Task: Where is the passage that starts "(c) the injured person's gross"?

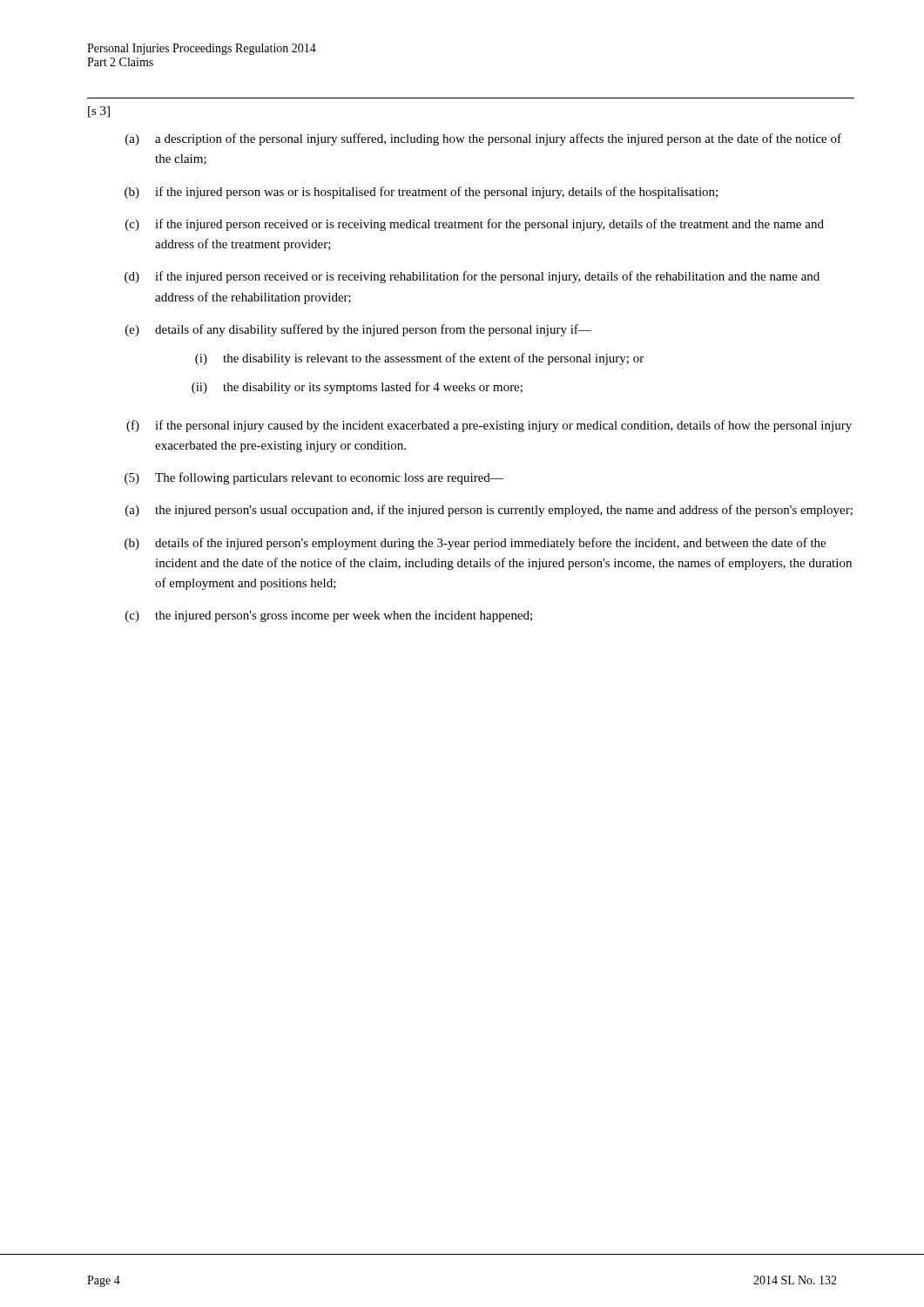Action: 471,616
